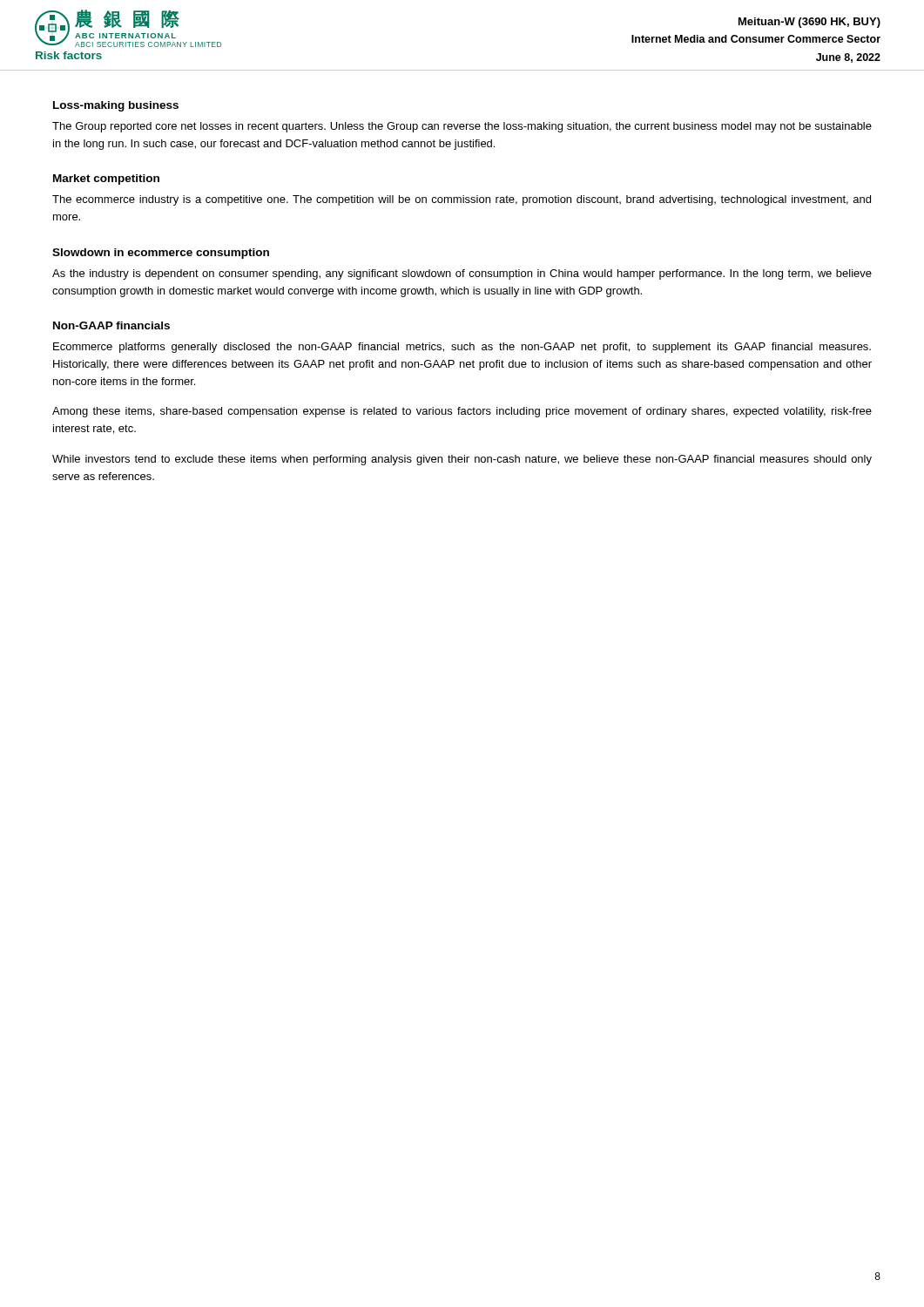Select the passage starting "Non-GAAP financials"
Image resolution: width=924 pixels, height=1307 pixels.
[x=111, y=325]
